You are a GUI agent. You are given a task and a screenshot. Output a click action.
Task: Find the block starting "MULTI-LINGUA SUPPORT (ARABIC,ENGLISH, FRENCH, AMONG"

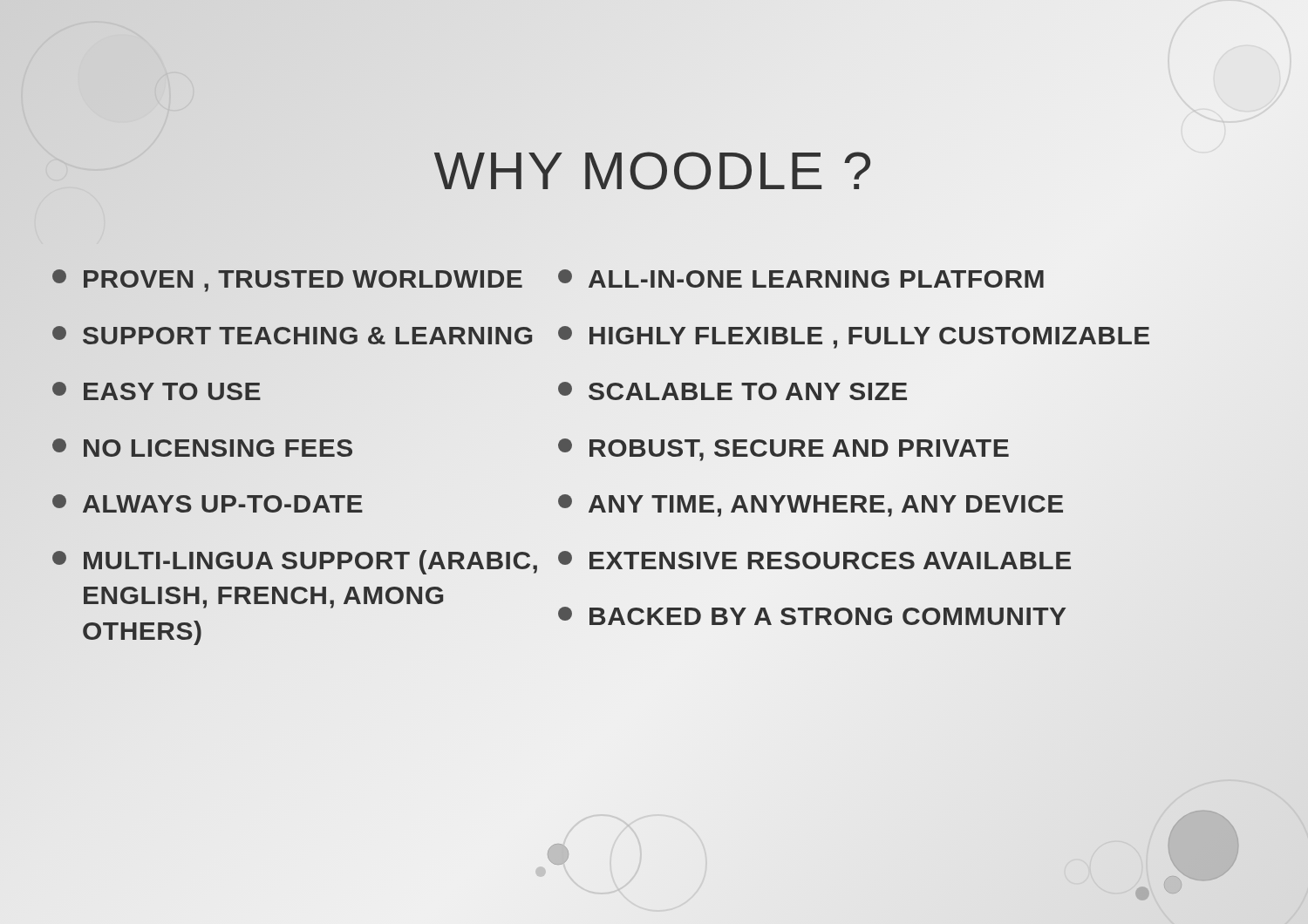click(305, 596)
